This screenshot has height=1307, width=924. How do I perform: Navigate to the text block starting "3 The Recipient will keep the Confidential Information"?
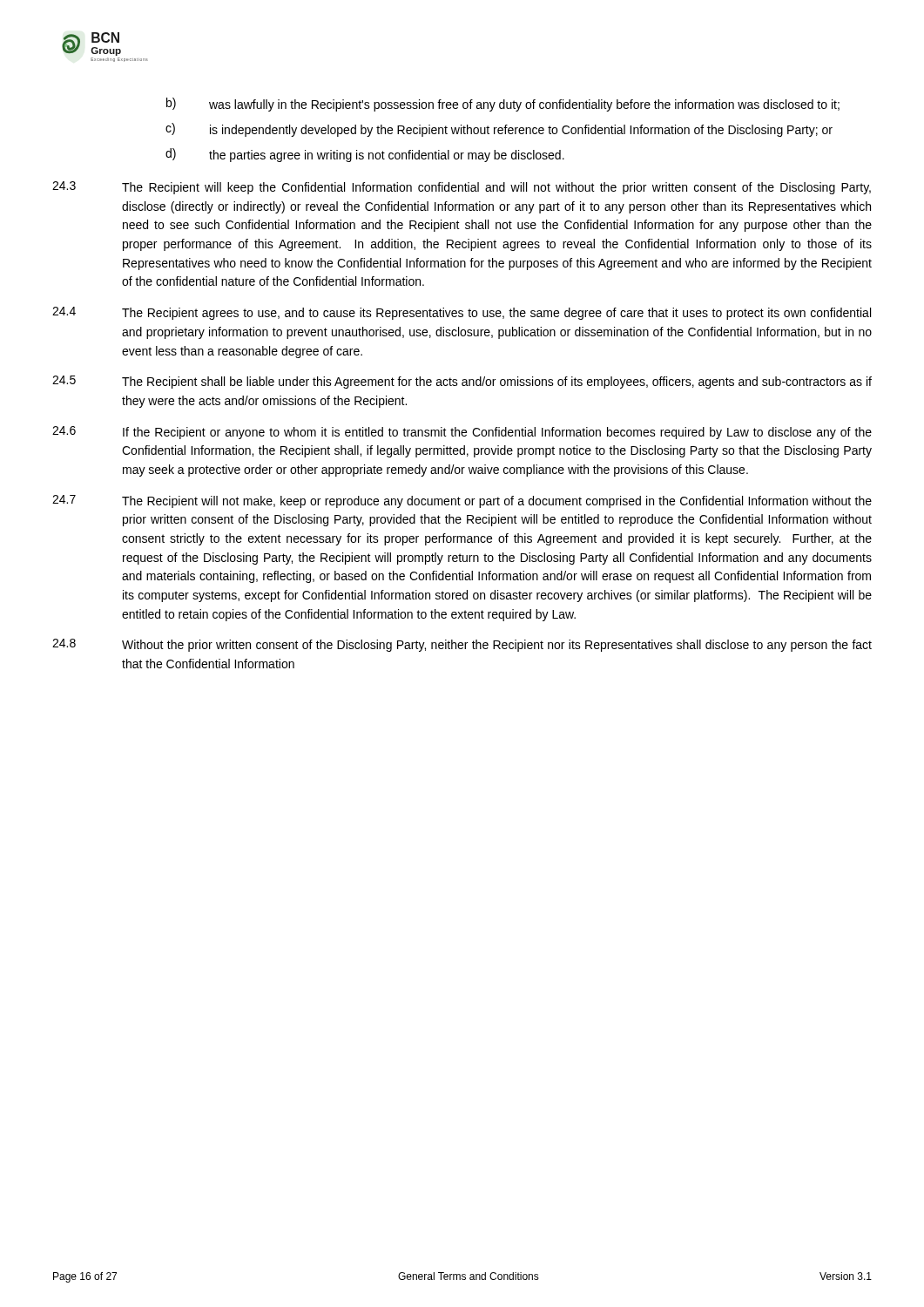462,235
